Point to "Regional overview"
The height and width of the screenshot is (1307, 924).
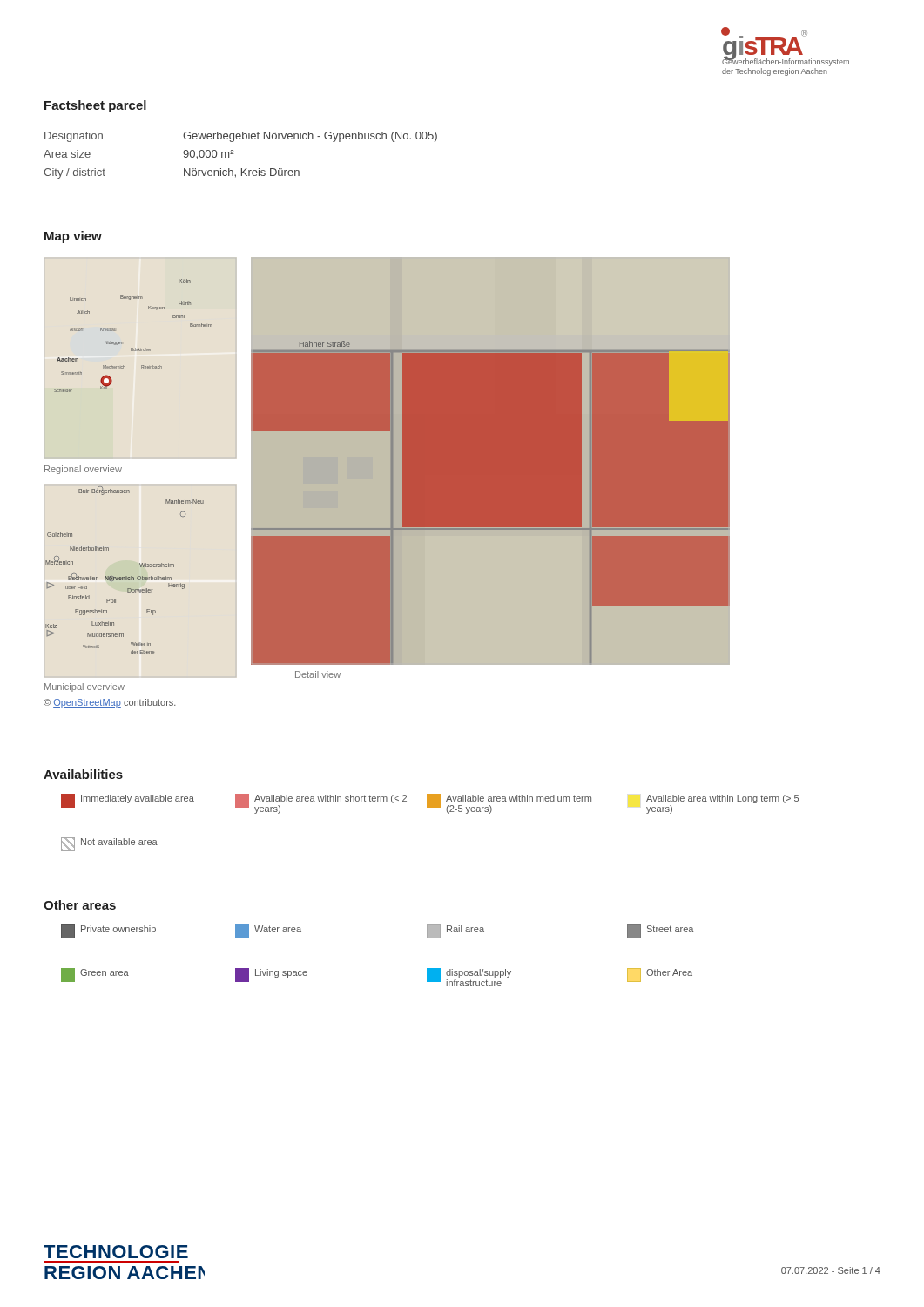click(83, 469)
